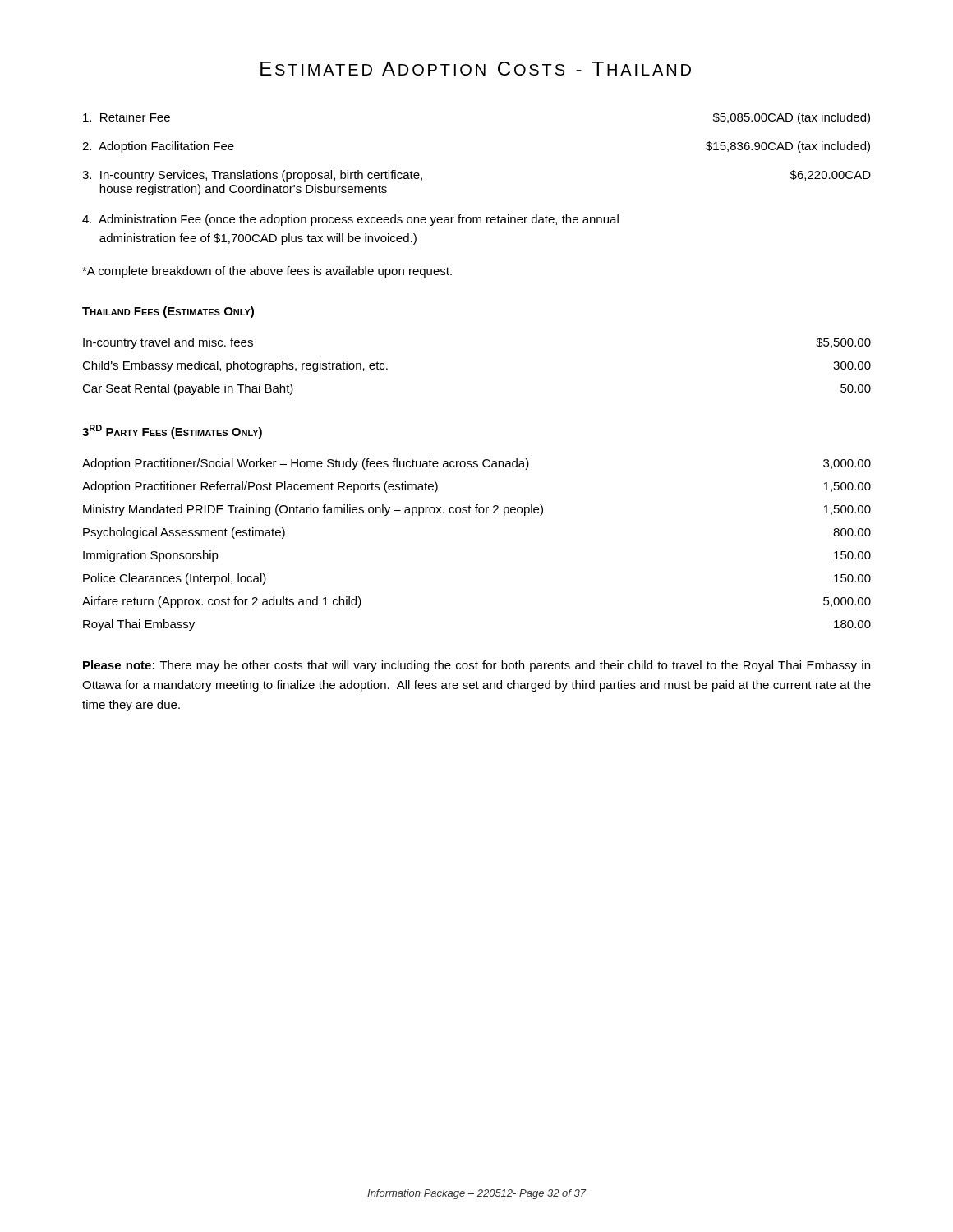Locate the passage starting "2. Adoption Facilitation Fee $15,836.90CAD (tax included)"
The width and height of the screenshot is (953, 1232).
coord(154,147)
